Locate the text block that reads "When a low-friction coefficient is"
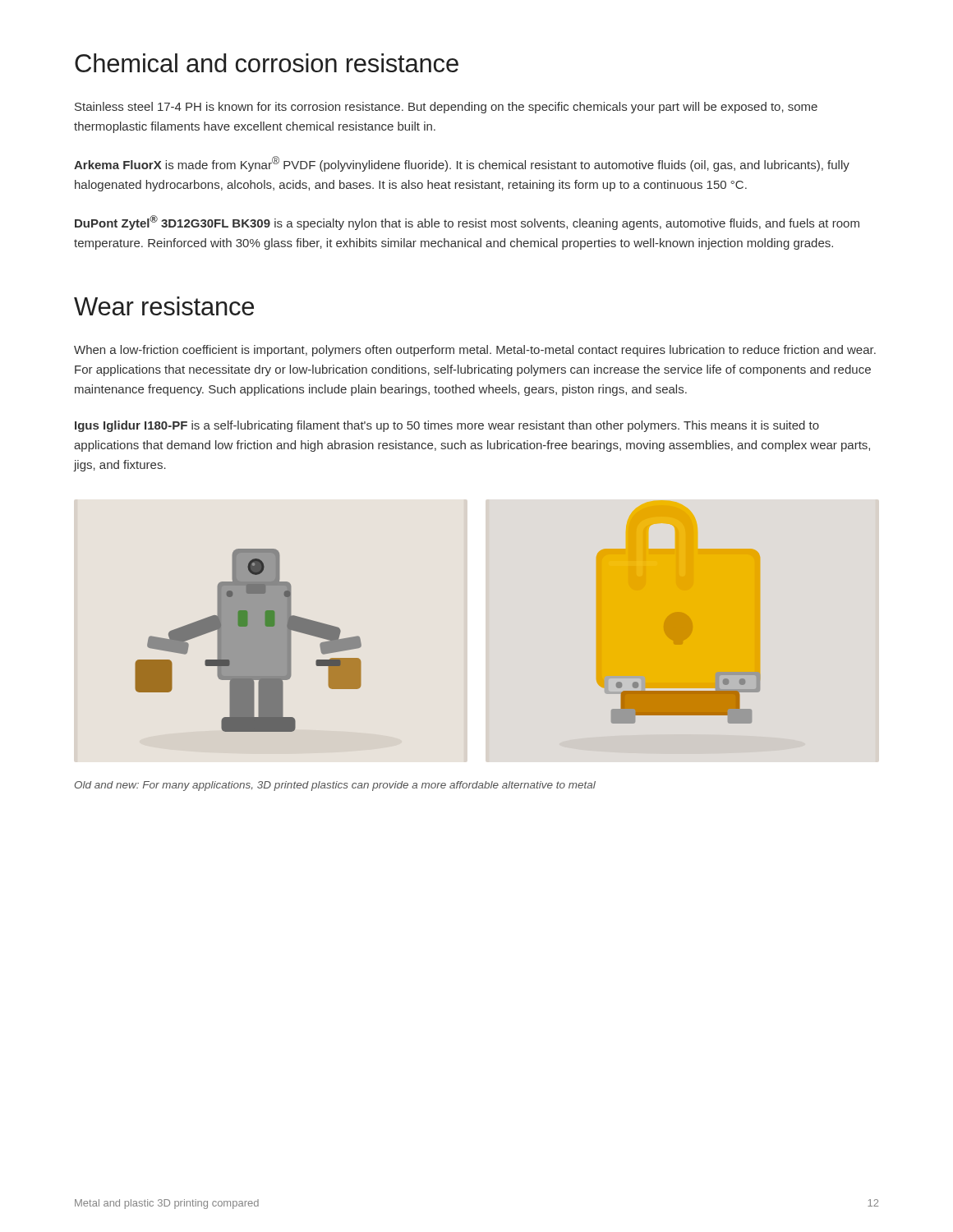953x1232 pixels. (475, 369)
